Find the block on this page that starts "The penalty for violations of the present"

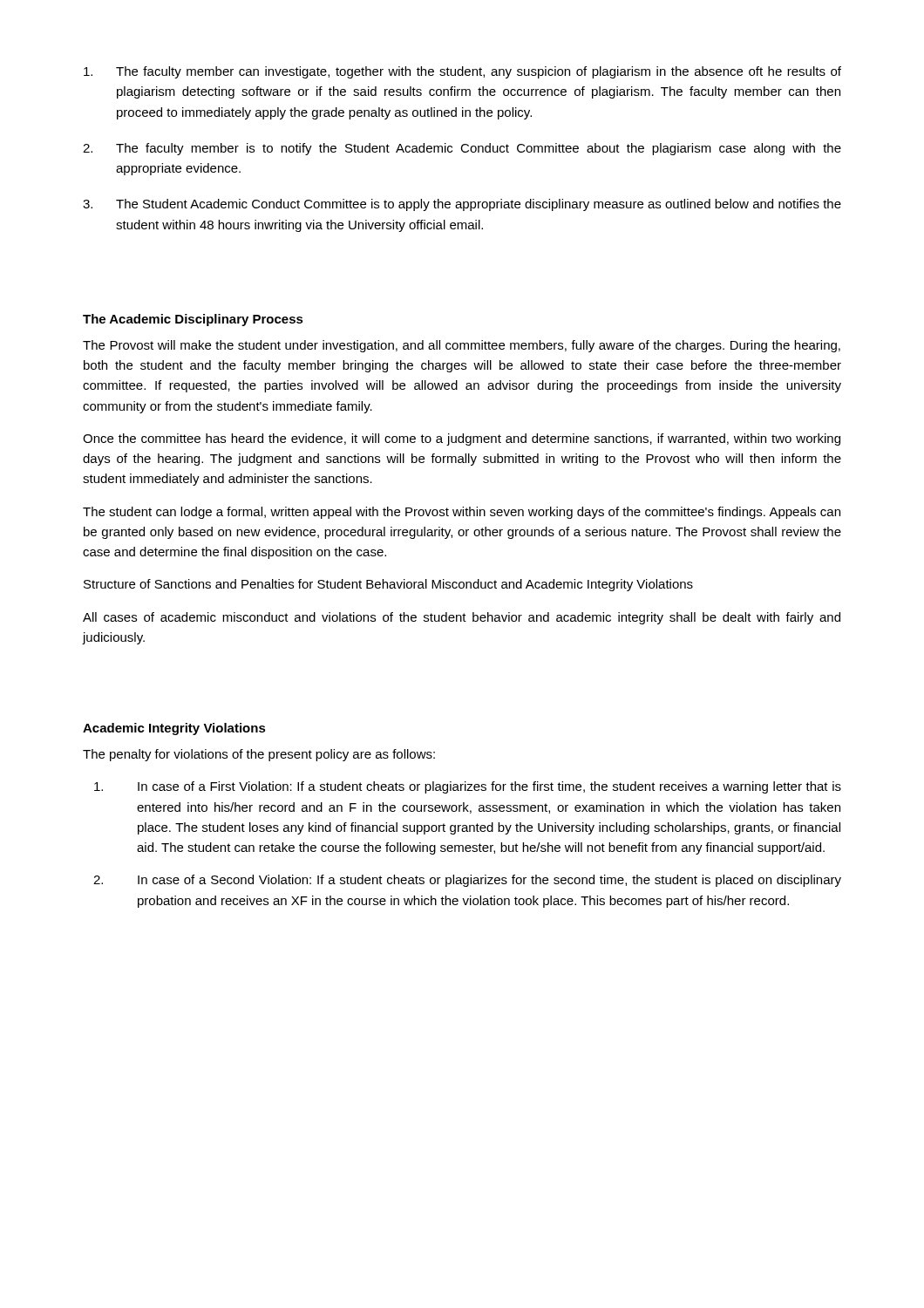click(x=259, y=754)
